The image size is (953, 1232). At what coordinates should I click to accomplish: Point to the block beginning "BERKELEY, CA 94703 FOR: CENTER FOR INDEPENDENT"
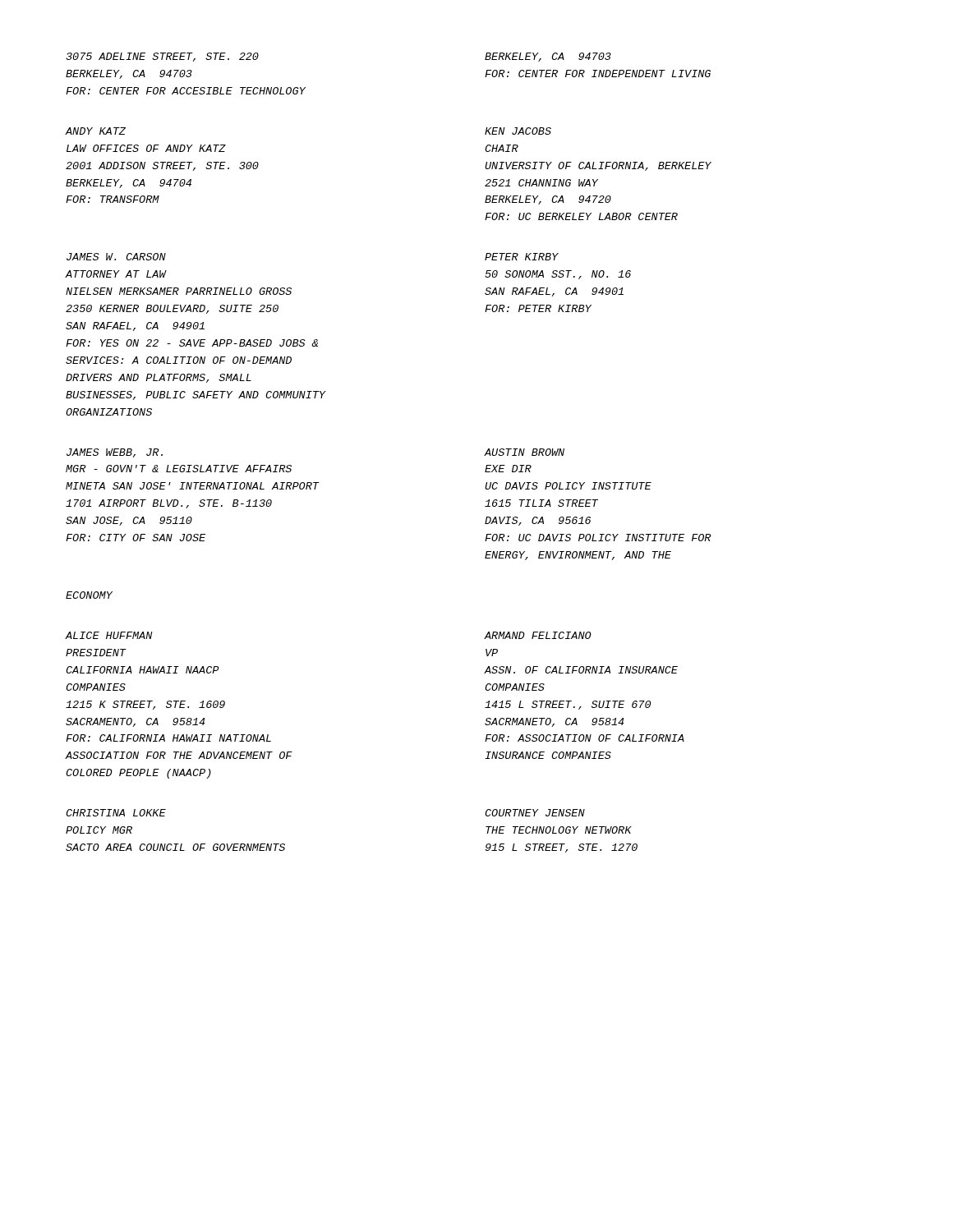598,66
